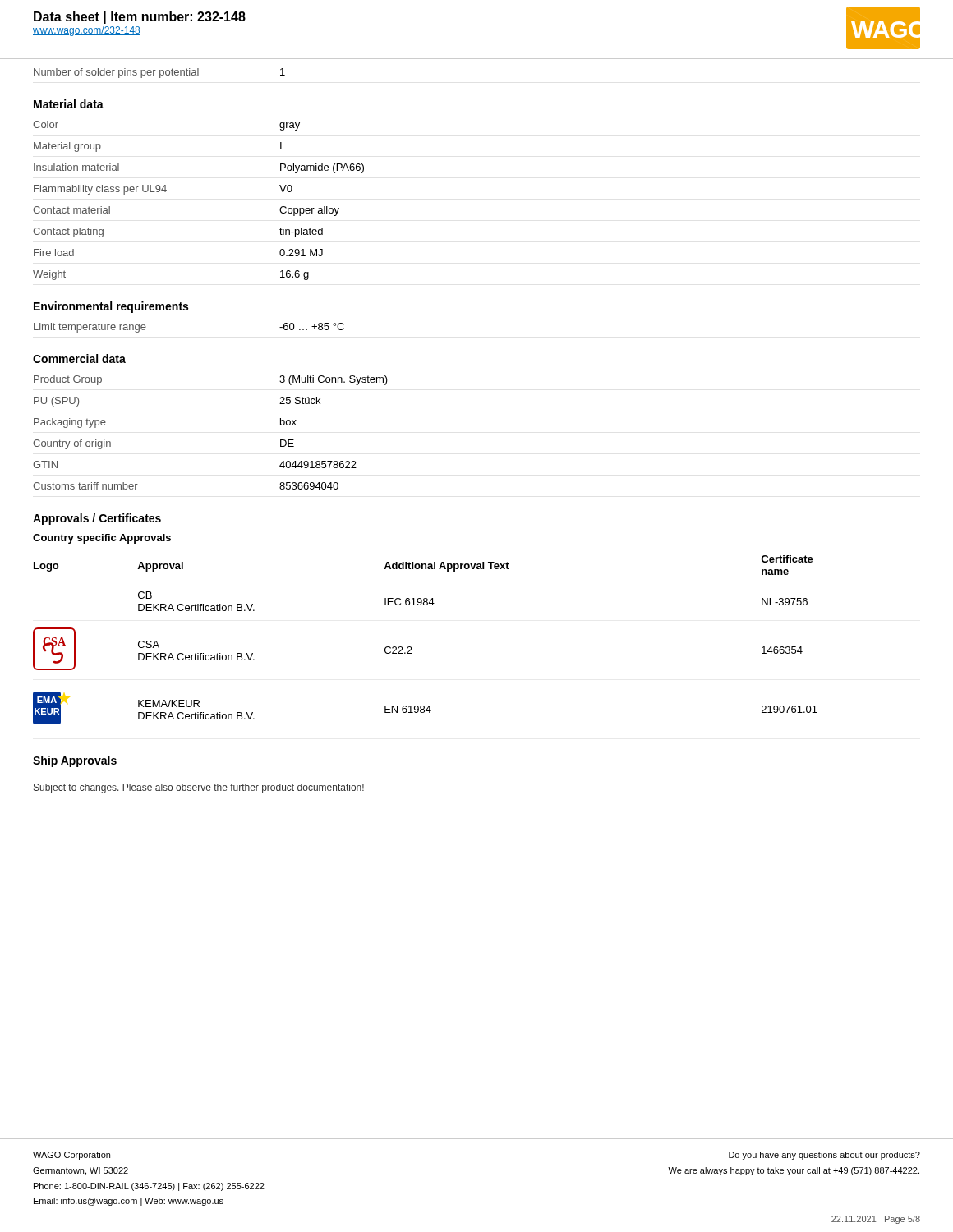Screen dimensions: 1232x953
Task: Locate the section header that reads "Environmental requirements"
Action: click(x=111, y=306)
